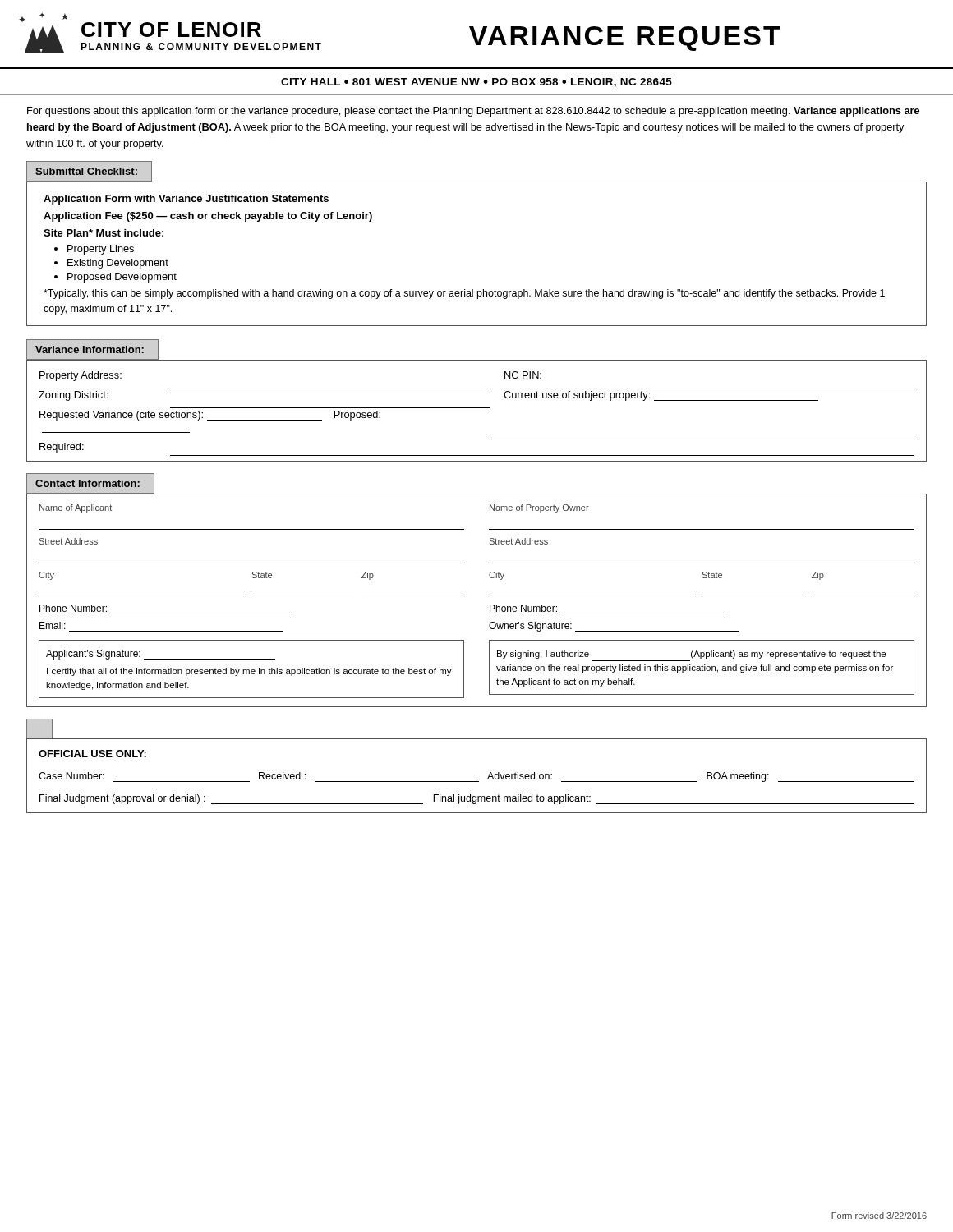Select the block starting "Site Plan* Must include:"
Viewport: 953px width, 1232px height.
pos(104,233)
